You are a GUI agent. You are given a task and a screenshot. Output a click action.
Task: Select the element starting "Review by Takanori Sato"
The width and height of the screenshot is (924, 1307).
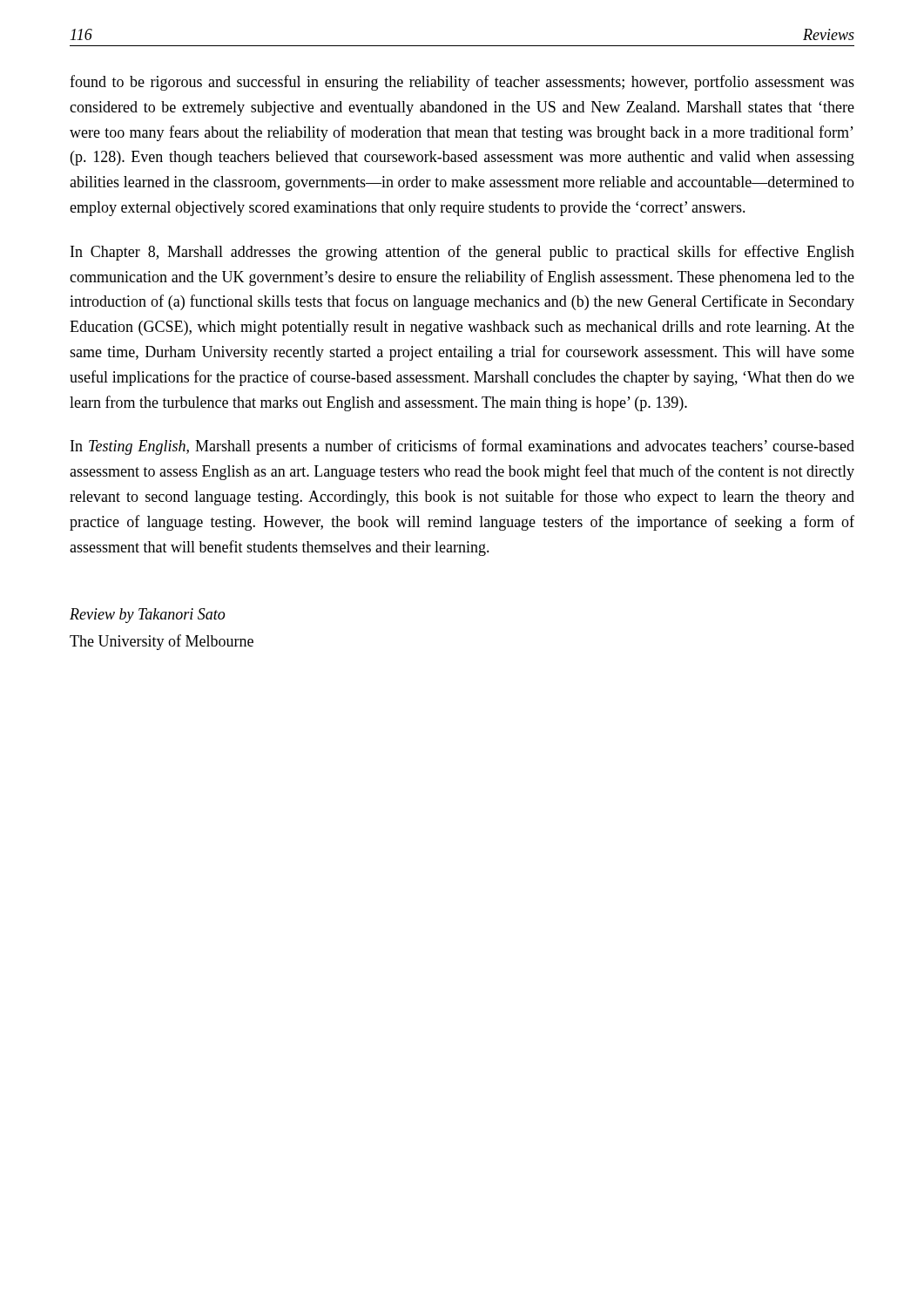coord(148,615)
